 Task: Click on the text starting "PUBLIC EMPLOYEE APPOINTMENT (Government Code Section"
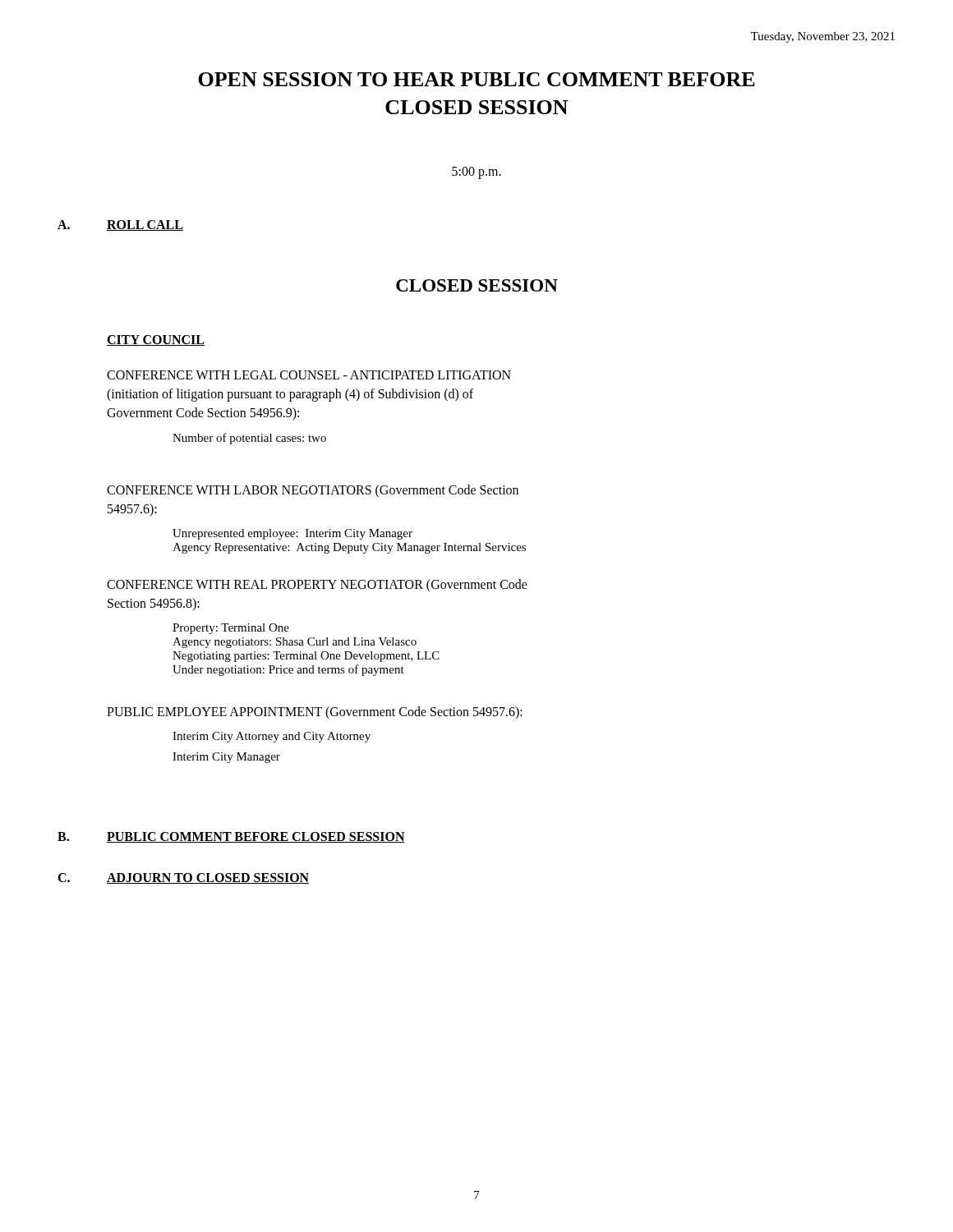315,713
